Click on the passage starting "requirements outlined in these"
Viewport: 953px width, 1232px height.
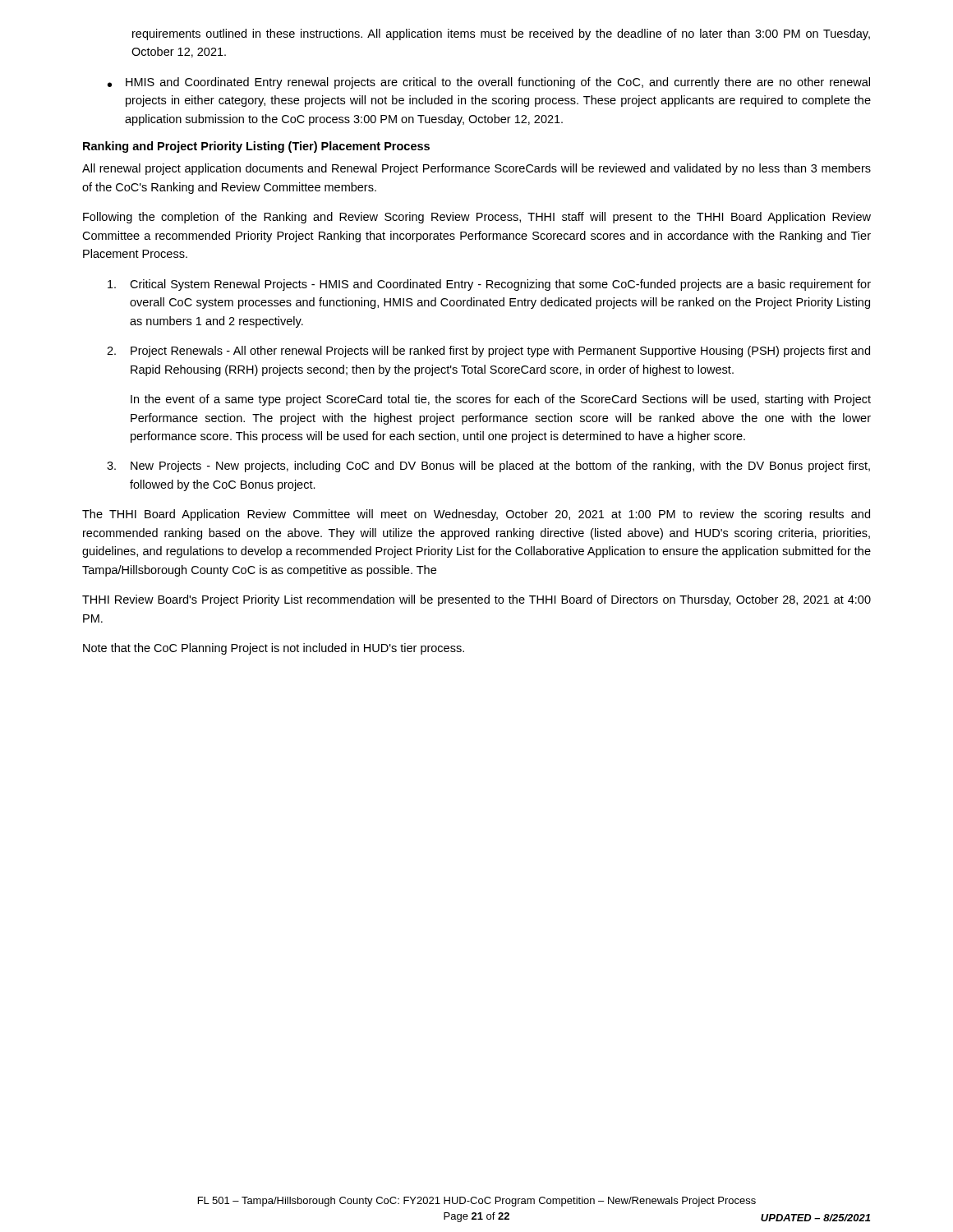tap(501, 43)
